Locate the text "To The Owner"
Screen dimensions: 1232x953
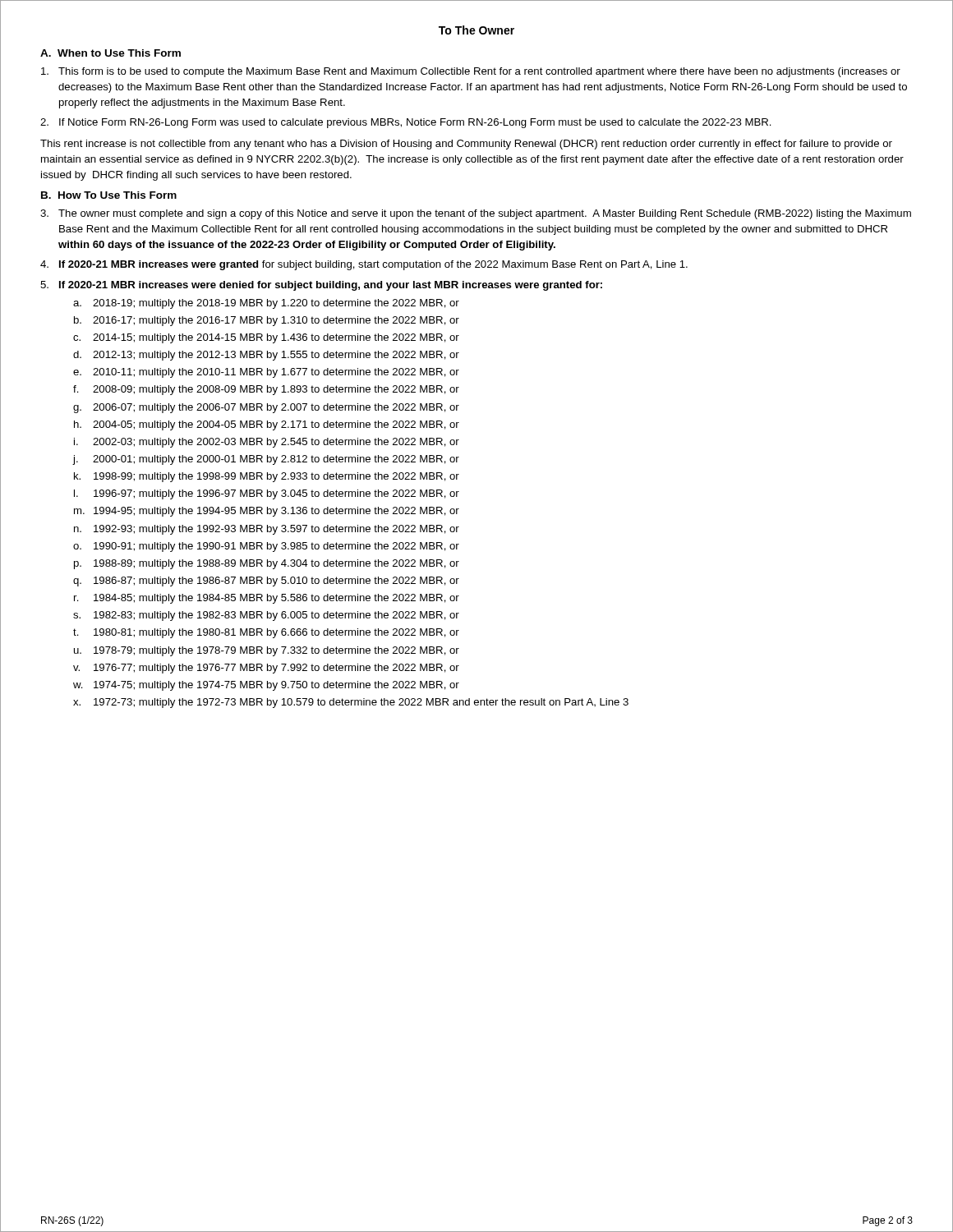pos(476,30)
